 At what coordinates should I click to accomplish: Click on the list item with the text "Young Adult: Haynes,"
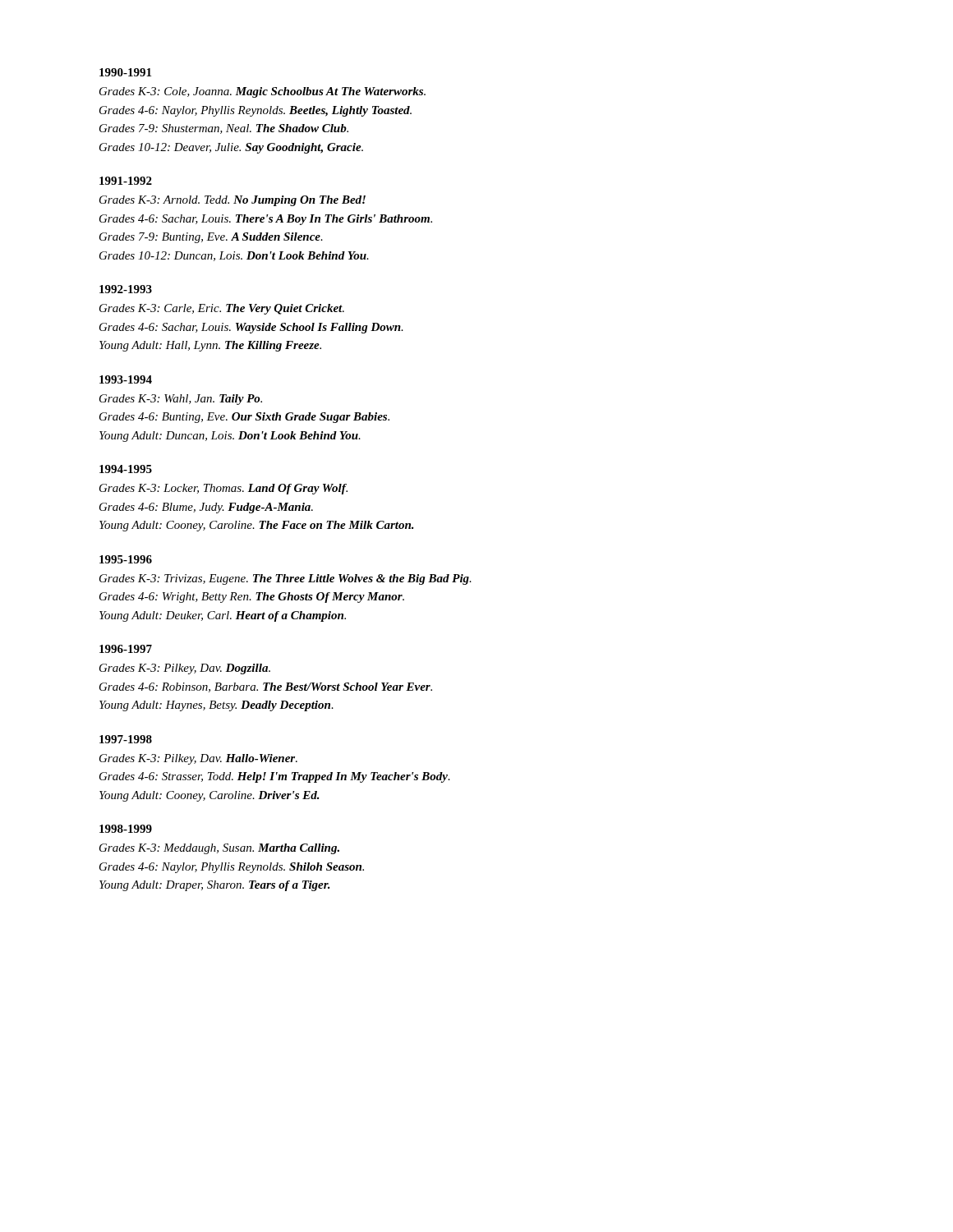[216, 705]
